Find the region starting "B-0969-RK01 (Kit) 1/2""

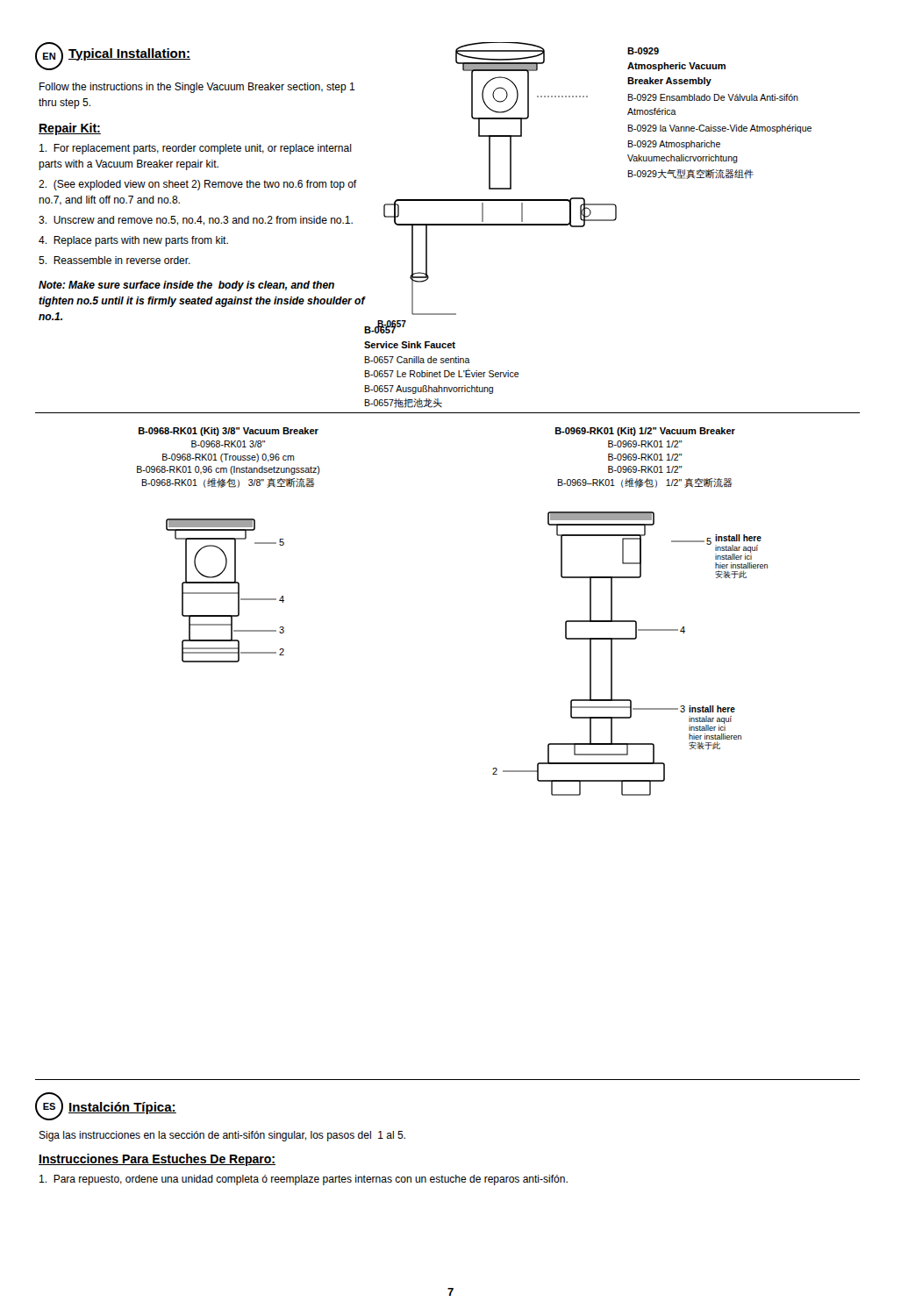pyautogui.click(x=645, y=431)
